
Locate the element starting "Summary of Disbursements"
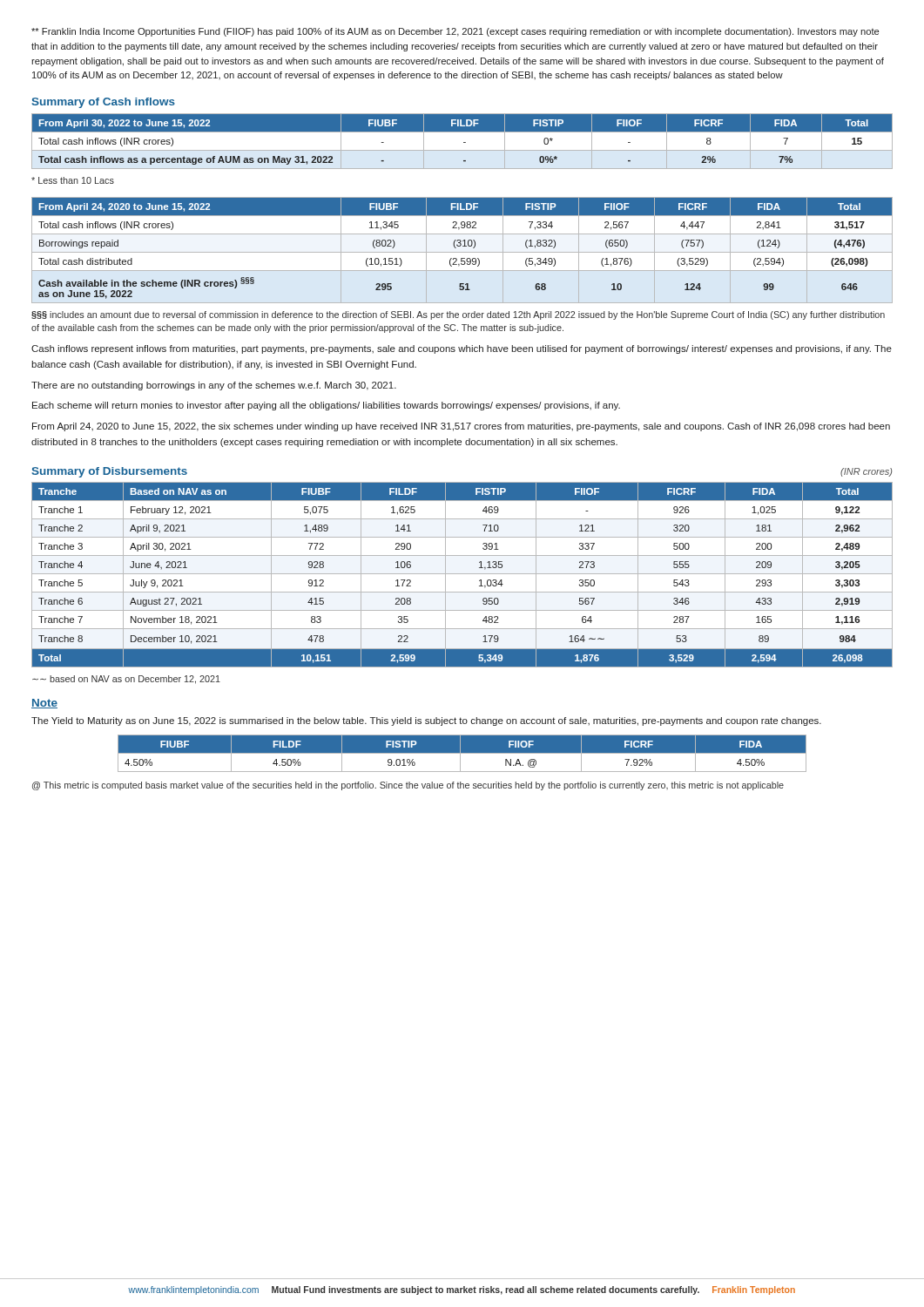click(x=109, y=471)
